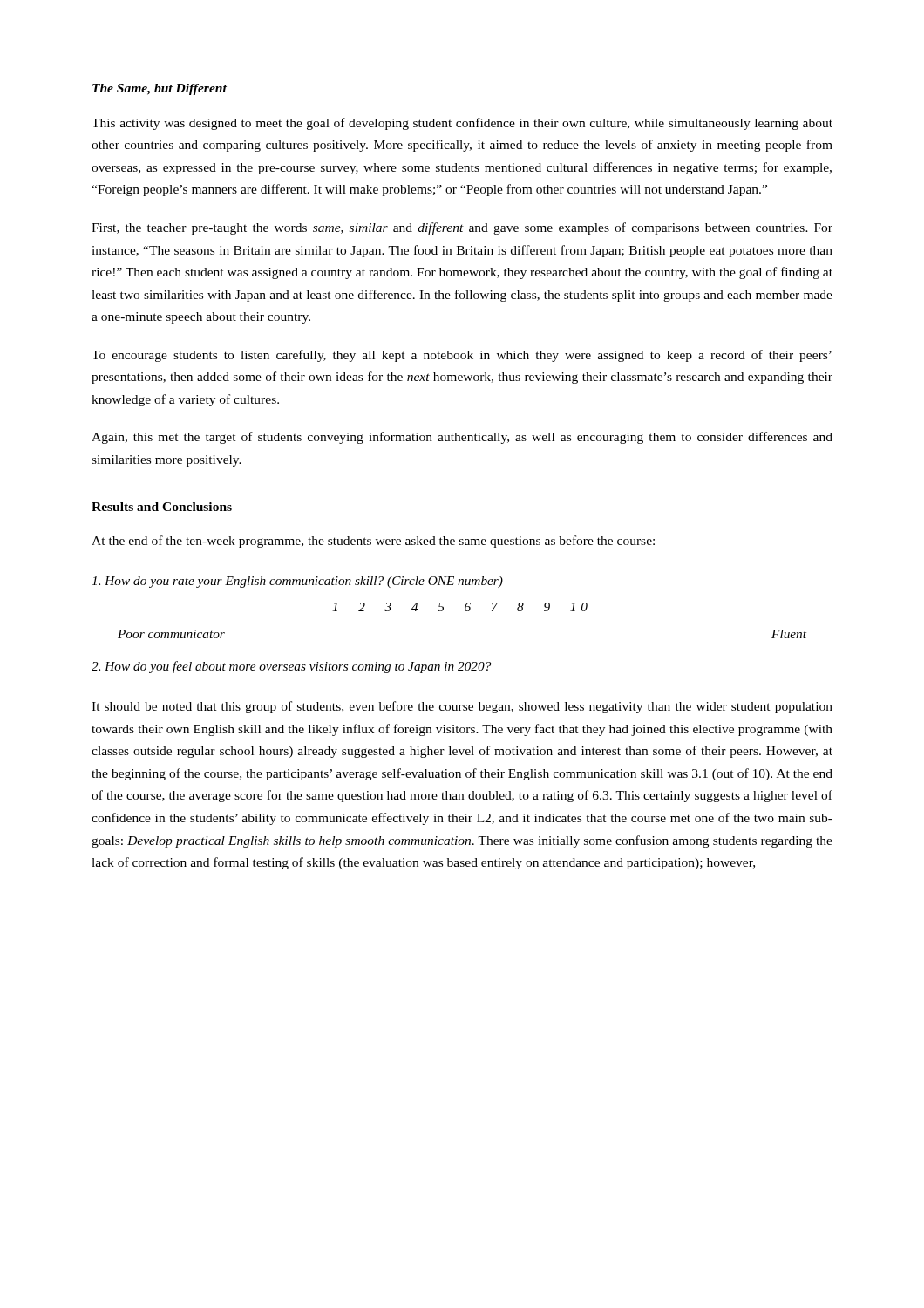This screenshot has height=1308, width=924.
Task: Locate the block of text that opens with "To encourage students"
Action: coord(462,377)
